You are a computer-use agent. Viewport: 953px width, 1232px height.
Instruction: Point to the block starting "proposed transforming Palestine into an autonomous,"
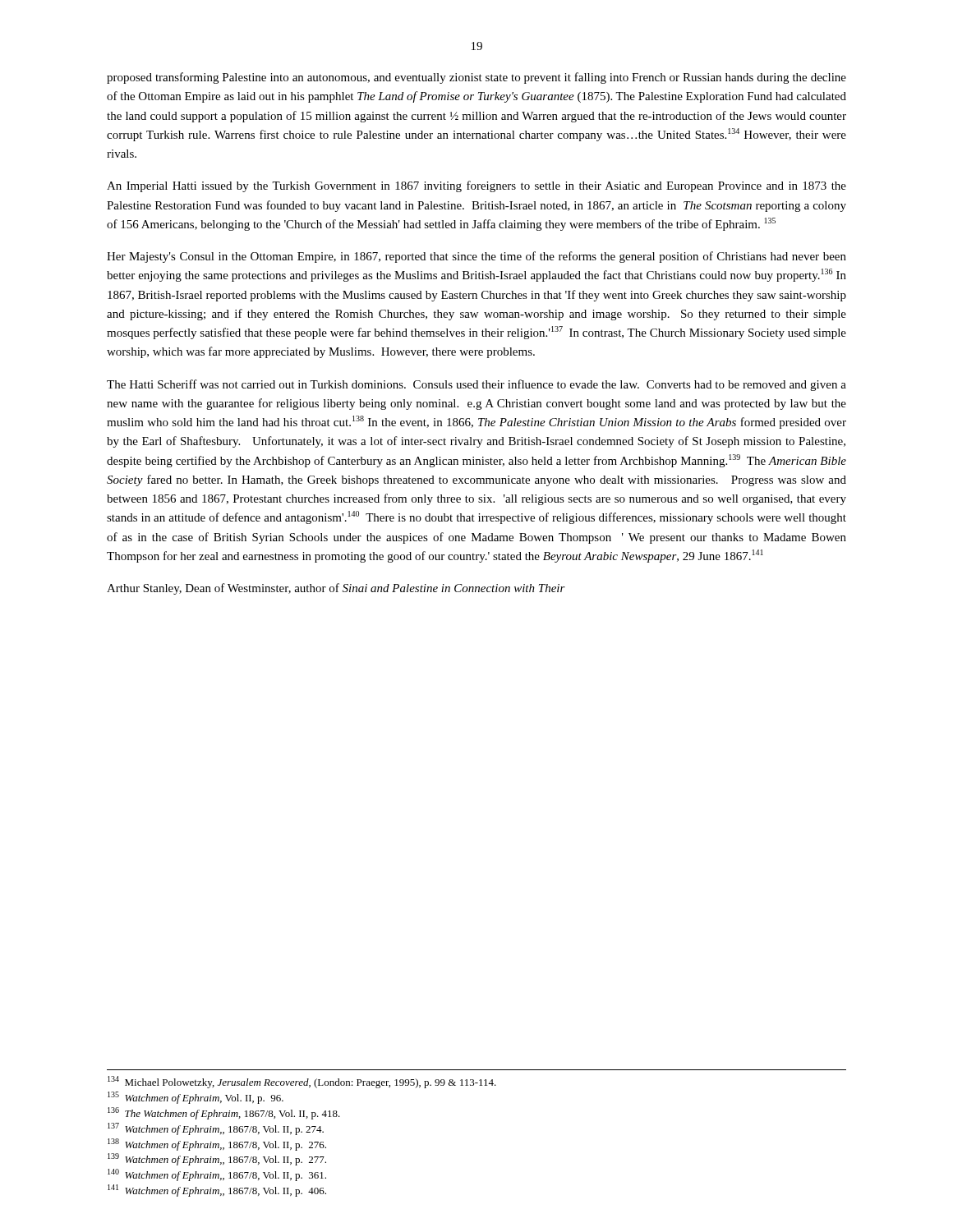[476, 116]
